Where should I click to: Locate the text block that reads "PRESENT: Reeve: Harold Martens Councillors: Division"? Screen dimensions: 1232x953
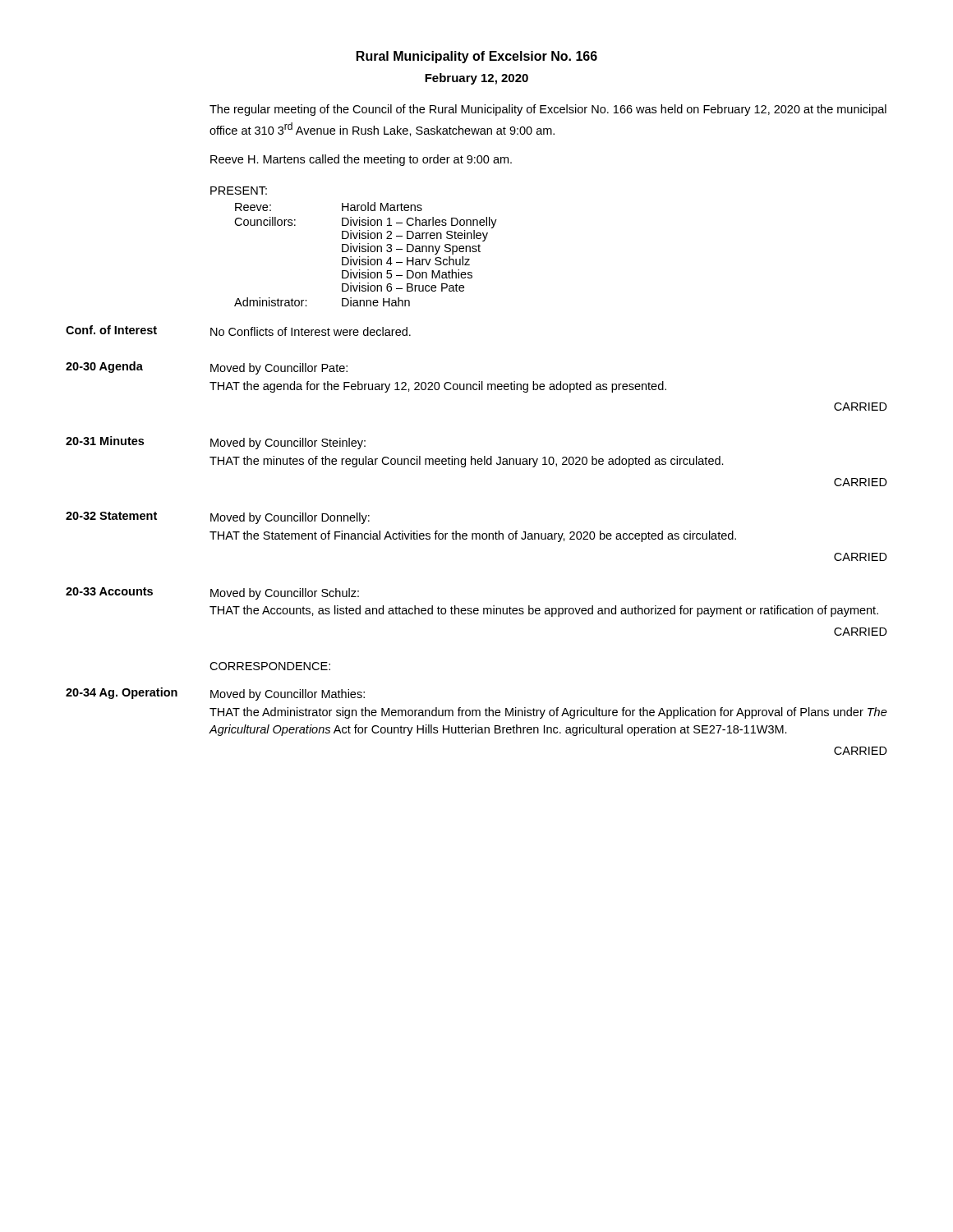239,191
